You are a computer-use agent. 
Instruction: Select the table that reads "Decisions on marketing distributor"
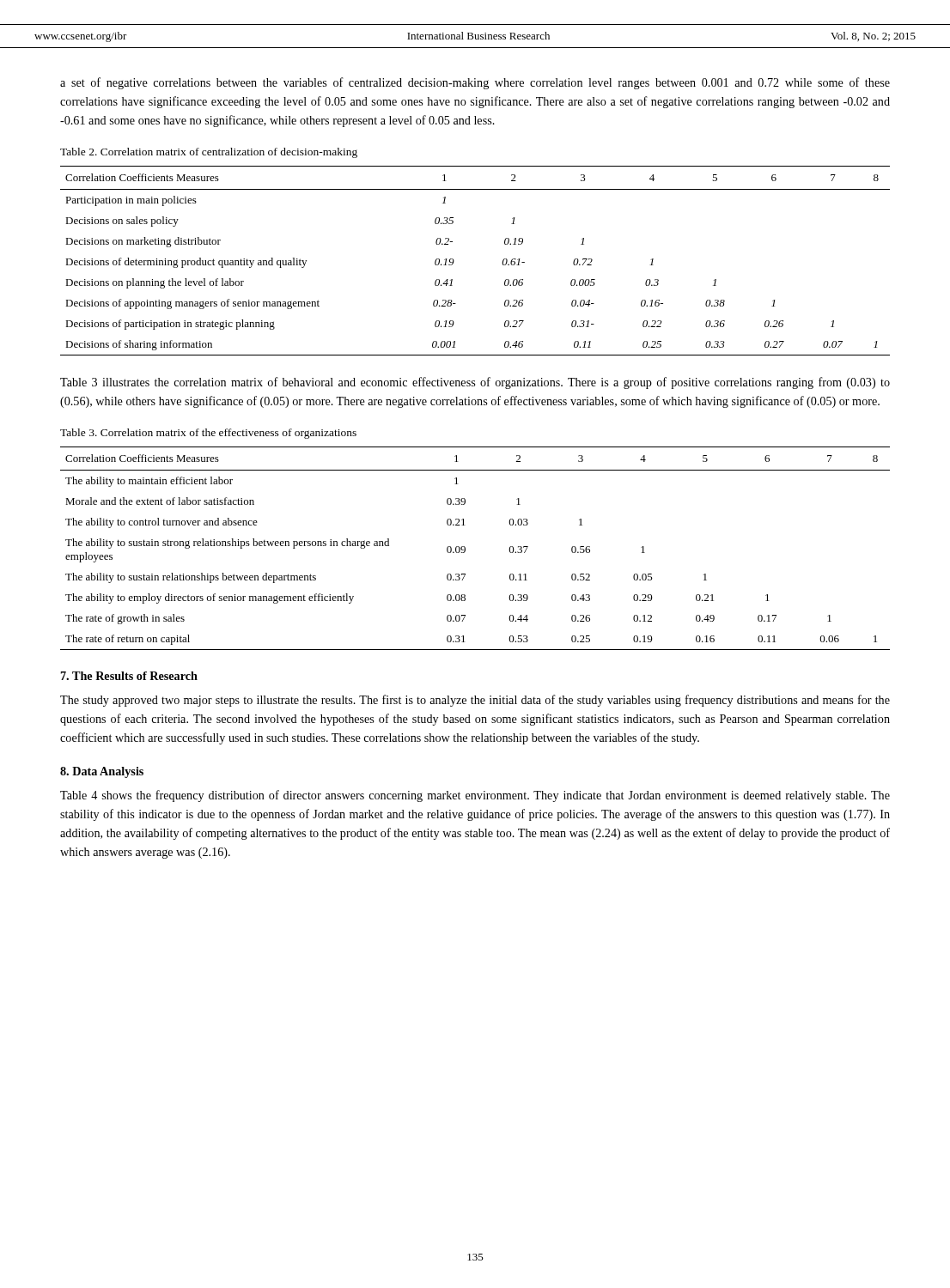[475, 261]
